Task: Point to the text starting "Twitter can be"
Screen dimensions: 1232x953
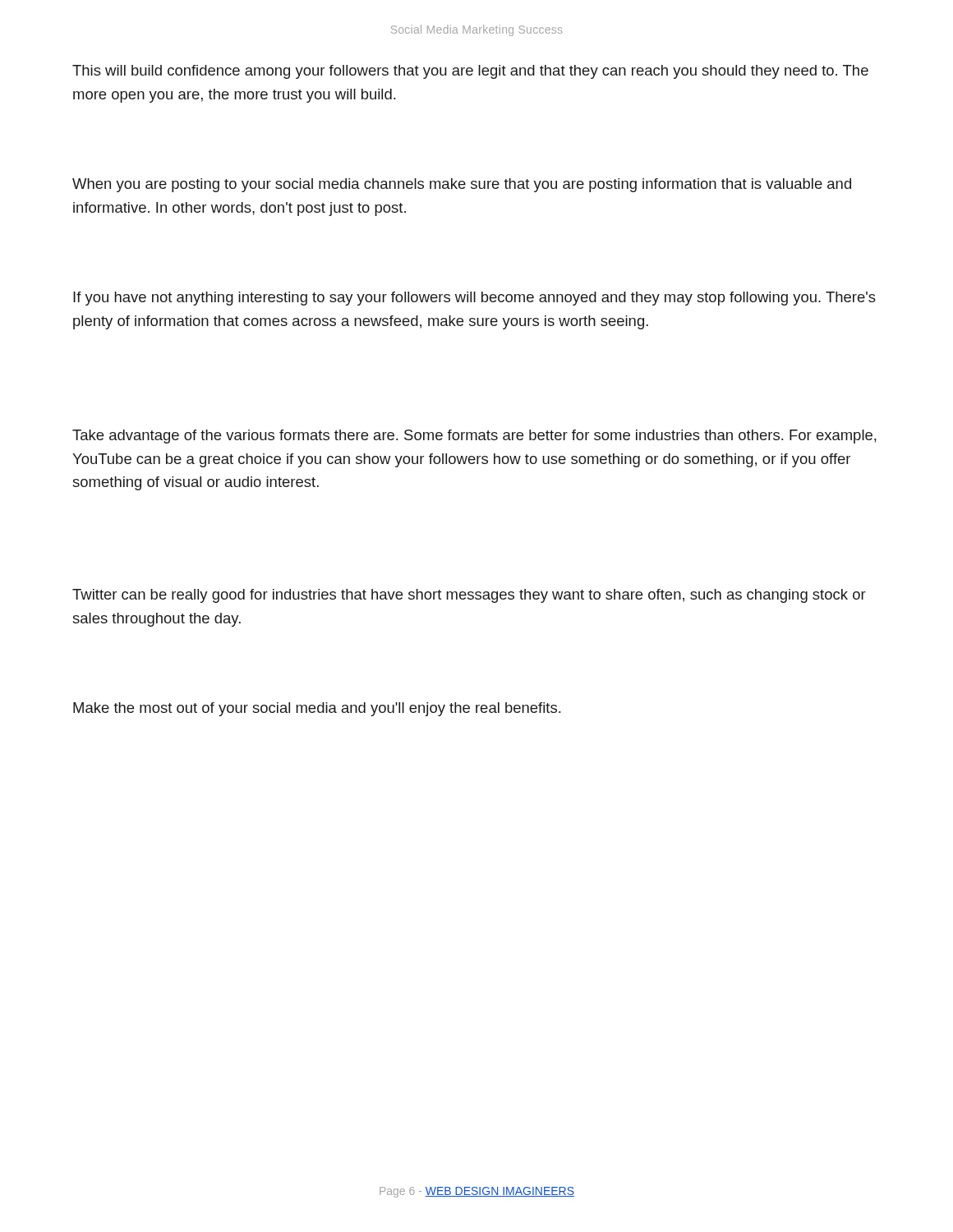Action: [x=469, y=606]
